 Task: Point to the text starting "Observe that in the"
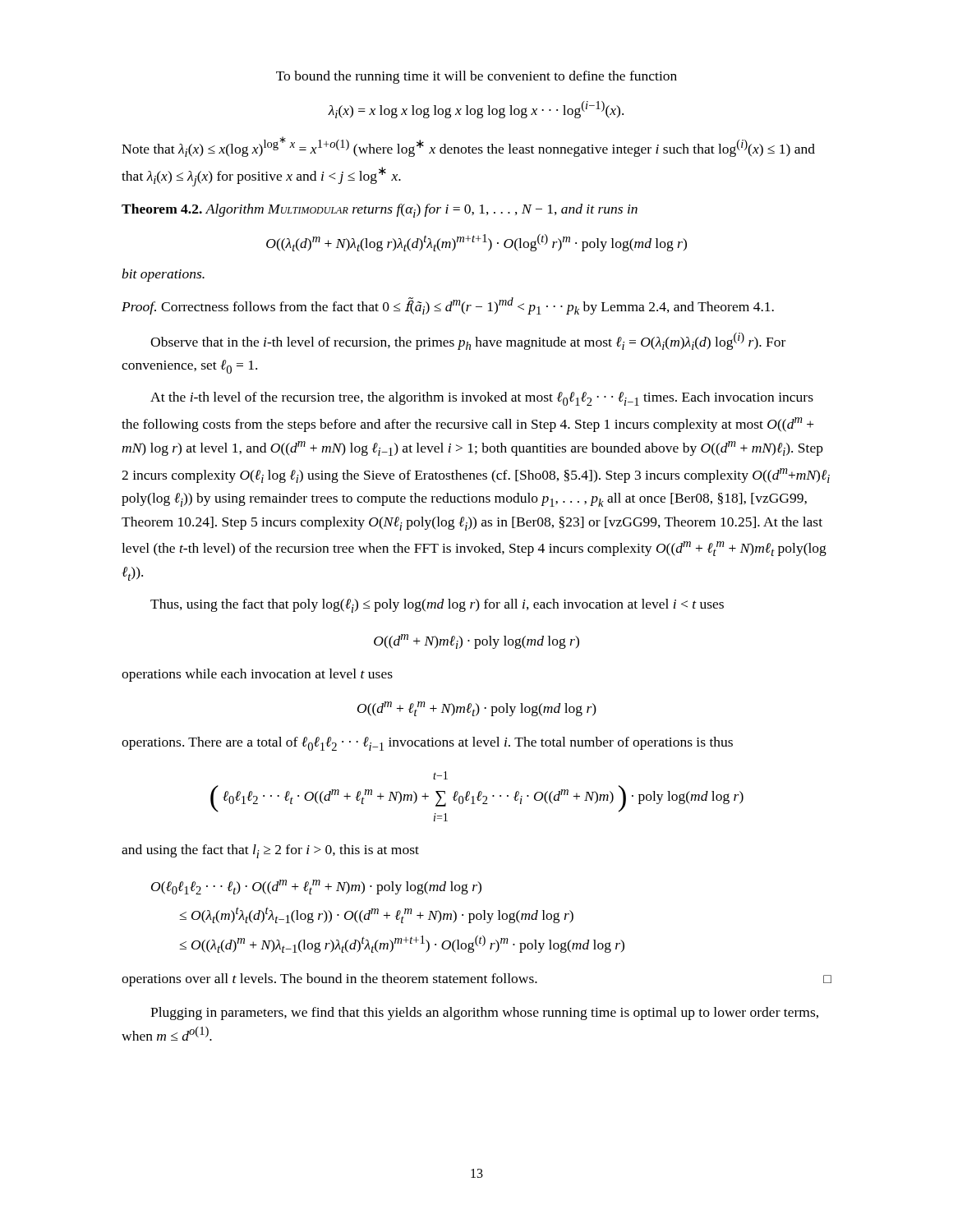[x=454, y=353]
